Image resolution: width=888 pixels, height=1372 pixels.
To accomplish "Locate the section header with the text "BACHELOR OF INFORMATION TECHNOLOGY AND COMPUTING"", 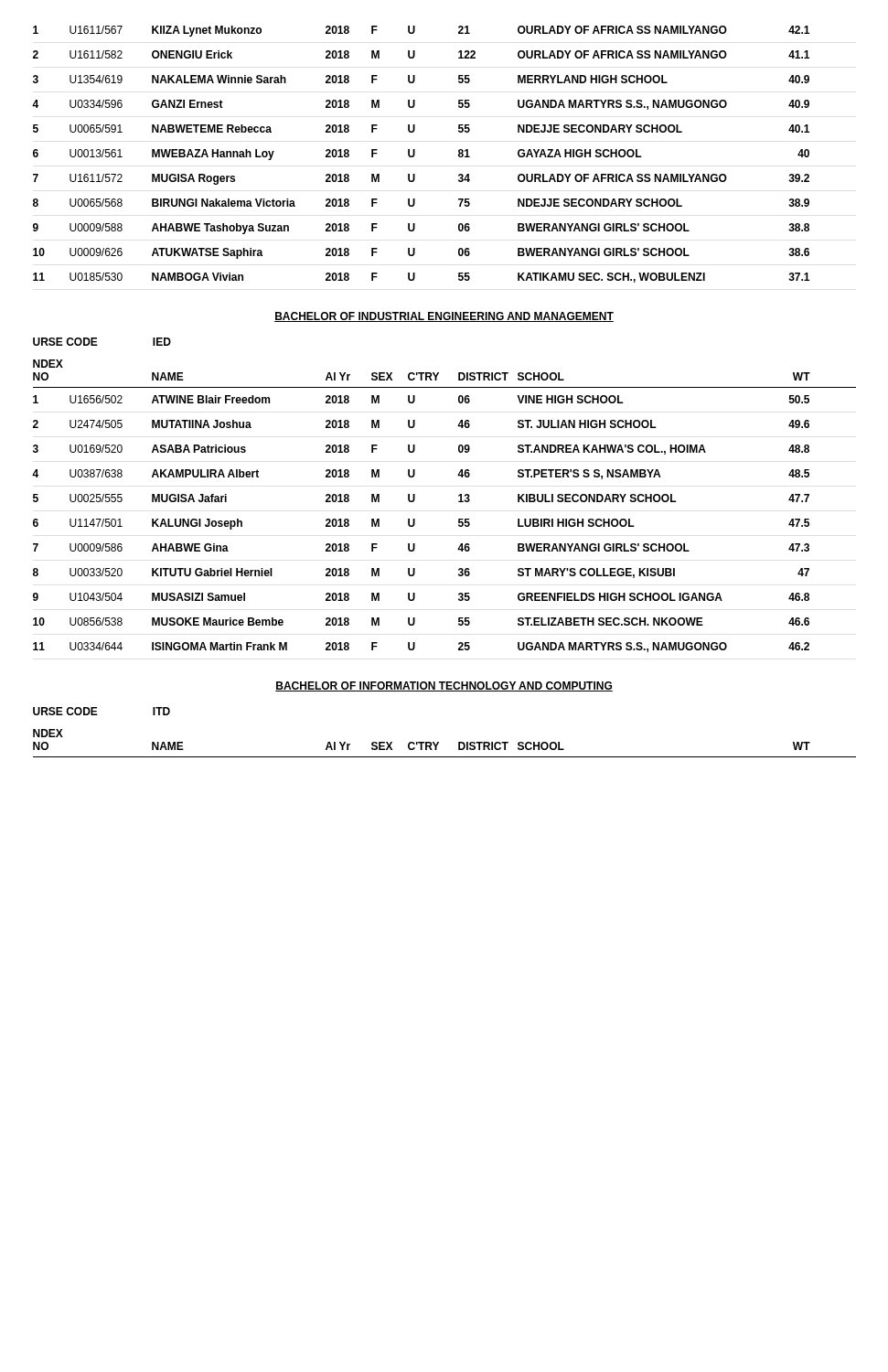I will 444,686.
